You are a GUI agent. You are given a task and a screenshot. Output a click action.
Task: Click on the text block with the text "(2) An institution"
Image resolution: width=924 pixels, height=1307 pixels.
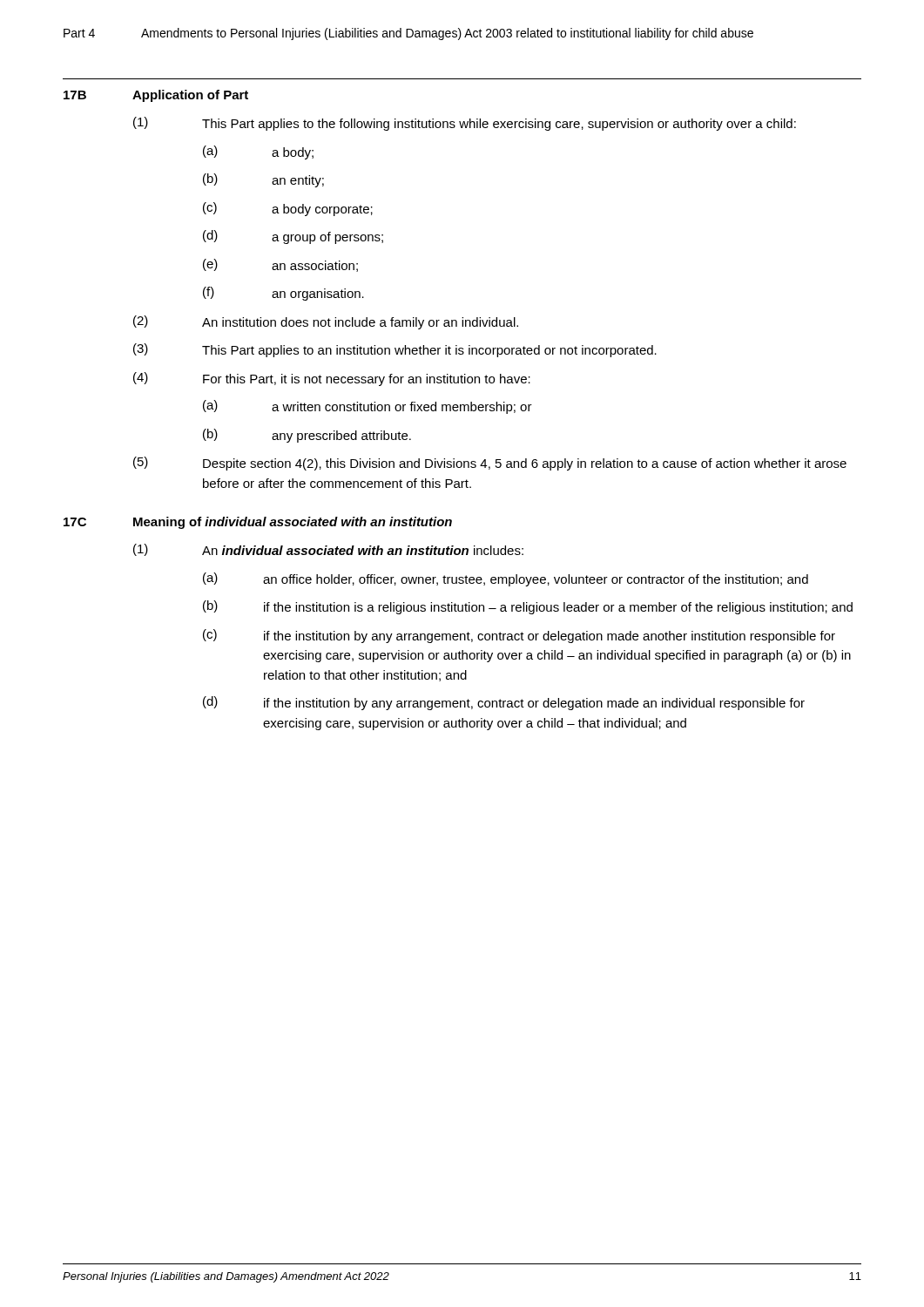[x=462, y=322]
